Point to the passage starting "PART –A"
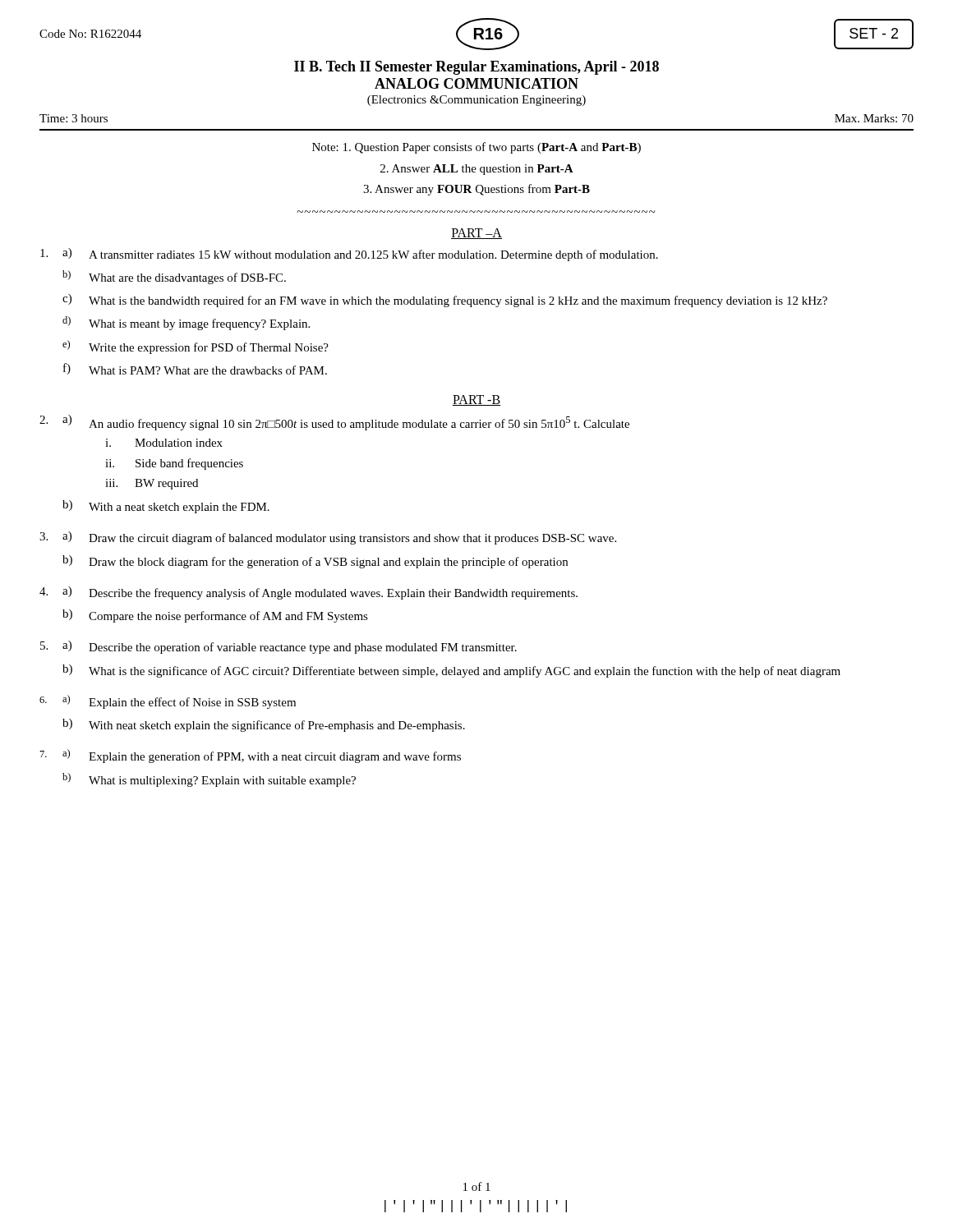953x1232 pixels. [x=476, y=232]
